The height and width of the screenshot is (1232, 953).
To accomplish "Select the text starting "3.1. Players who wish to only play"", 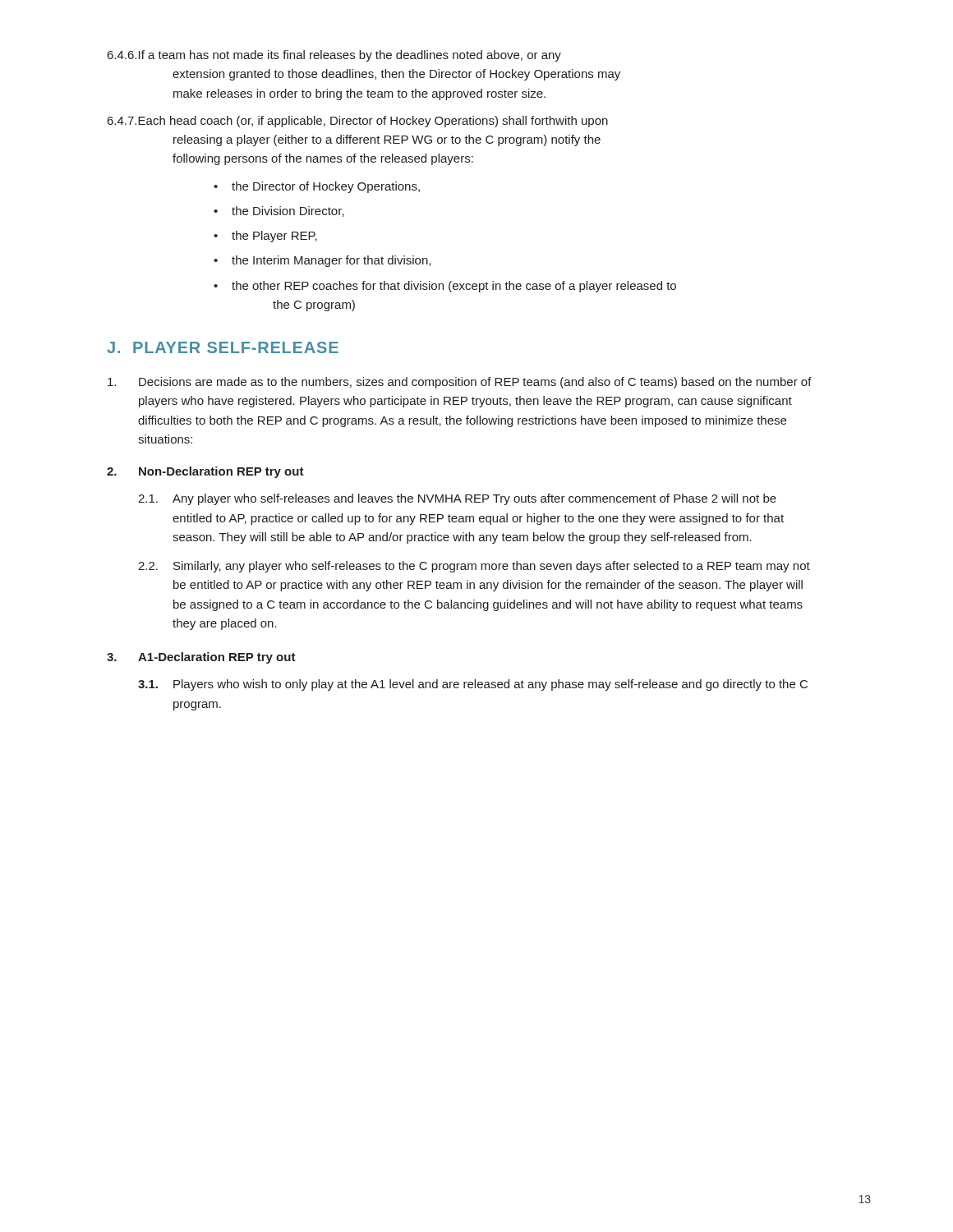I will coord(476,694).
